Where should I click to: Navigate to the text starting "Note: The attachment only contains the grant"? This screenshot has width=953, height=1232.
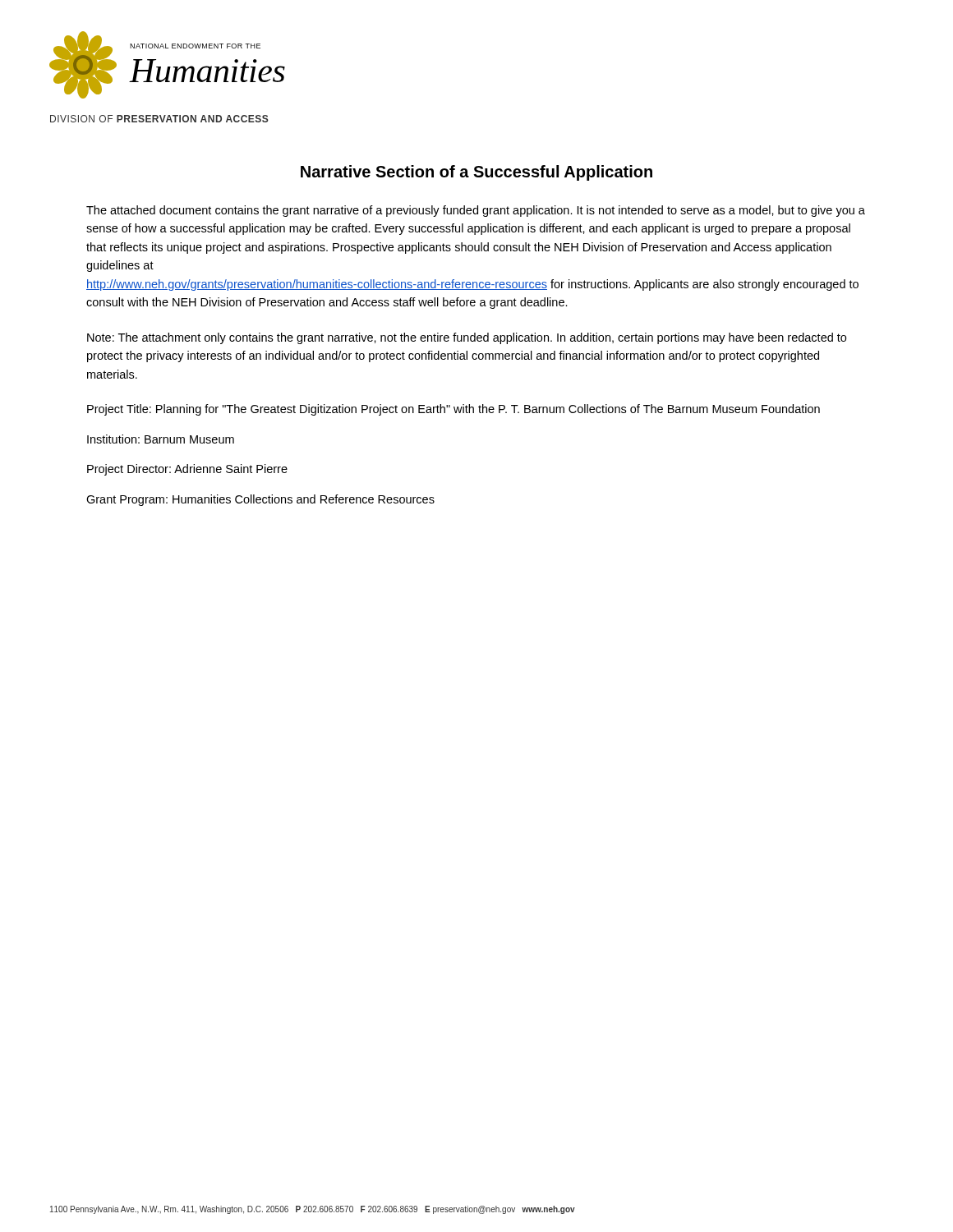click(x=467, y=356)
